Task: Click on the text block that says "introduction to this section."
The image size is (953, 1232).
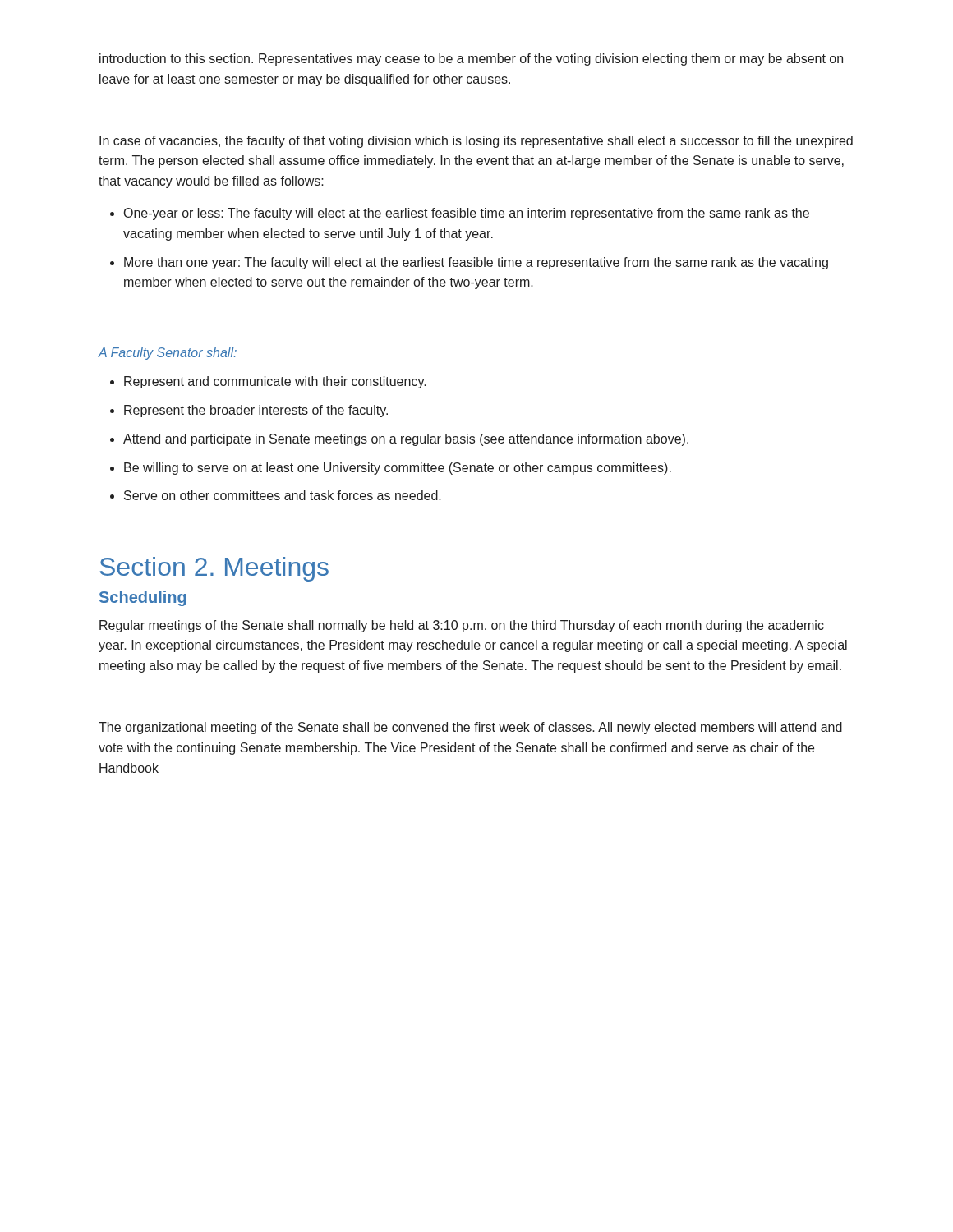Action: [x=471, y=69]
